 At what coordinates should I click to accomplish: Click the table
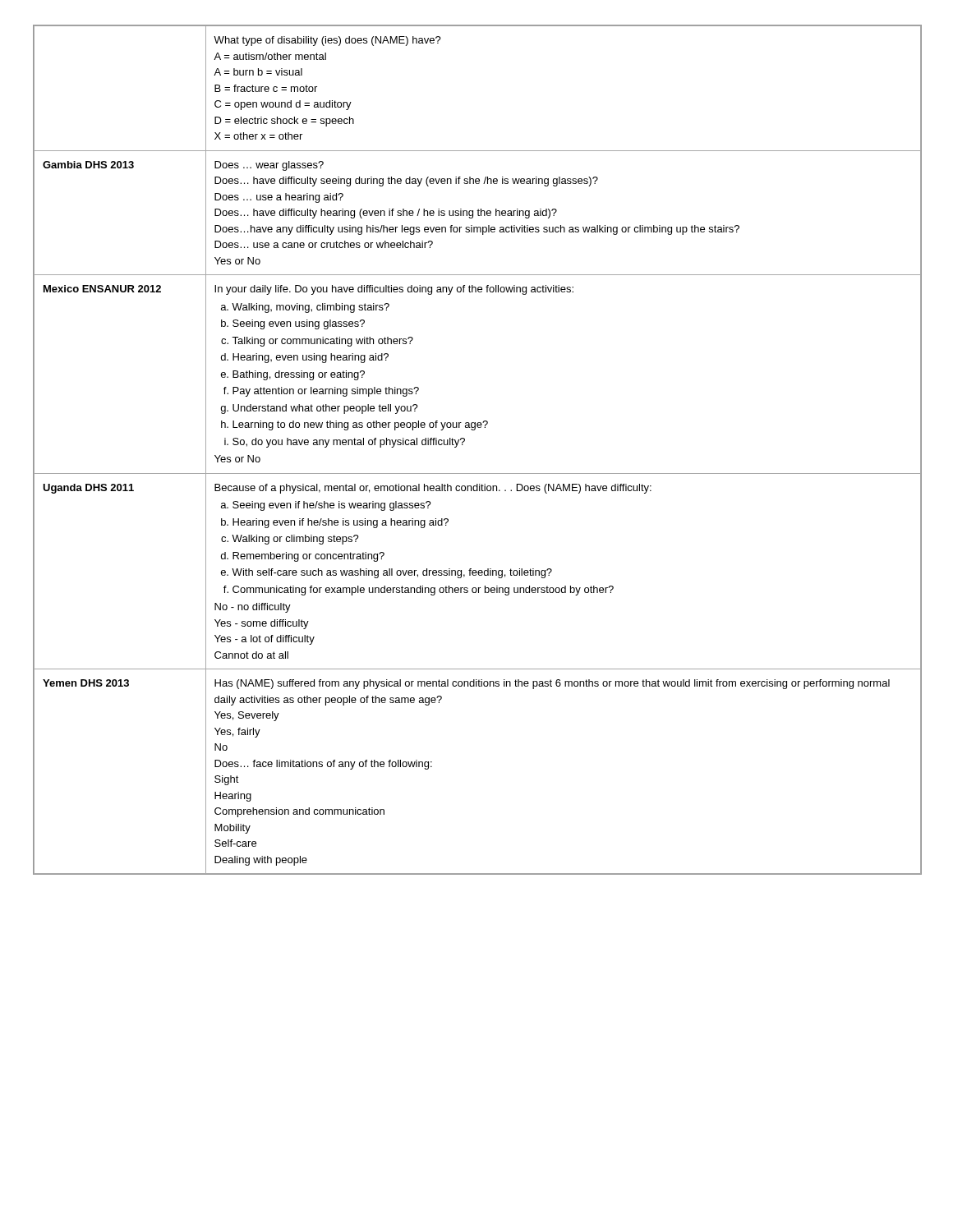click(477, 450)
